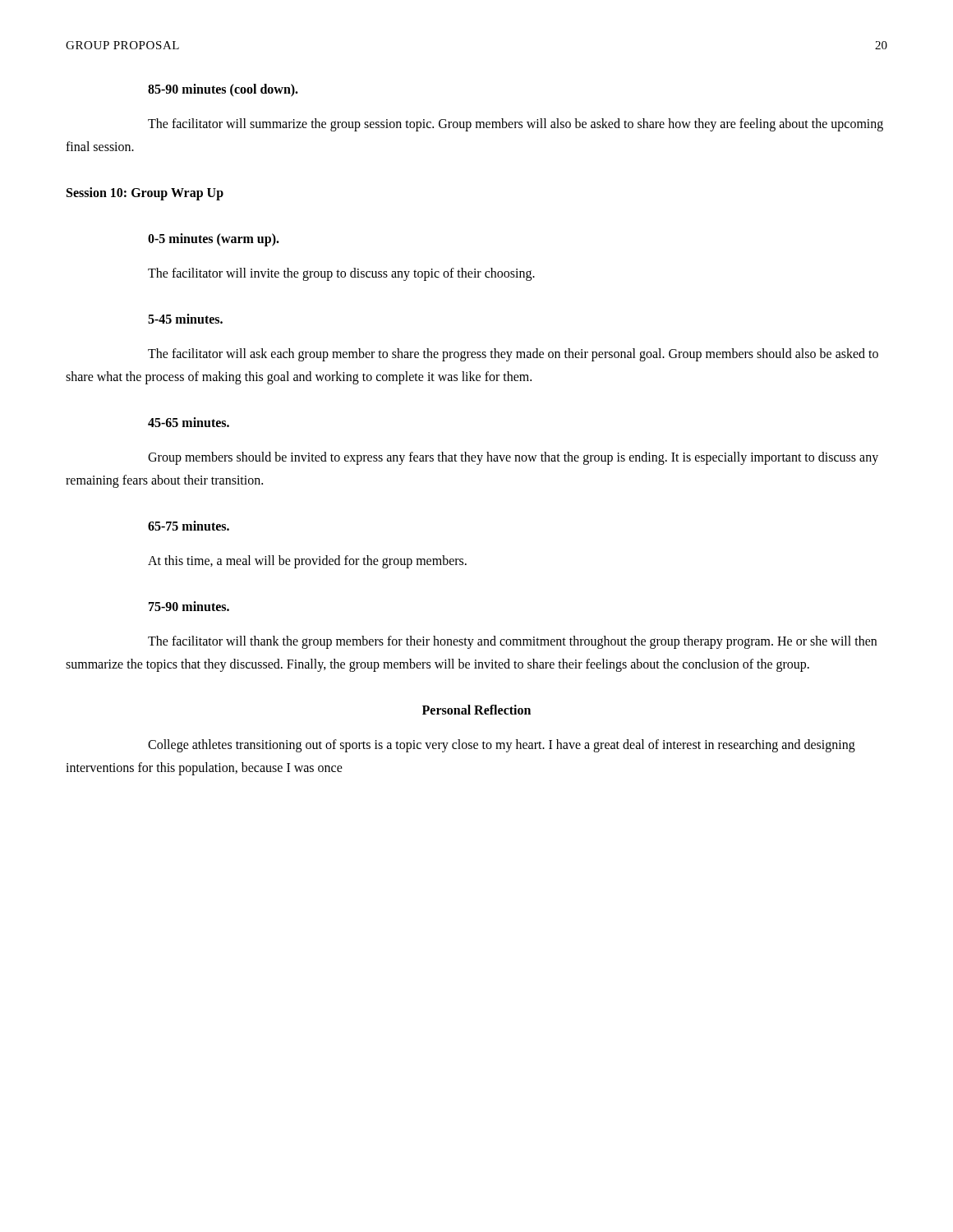Where is the passage that starts "College athletes transitioning out of sports is"?
The image size is (953, 1232).
460,756
